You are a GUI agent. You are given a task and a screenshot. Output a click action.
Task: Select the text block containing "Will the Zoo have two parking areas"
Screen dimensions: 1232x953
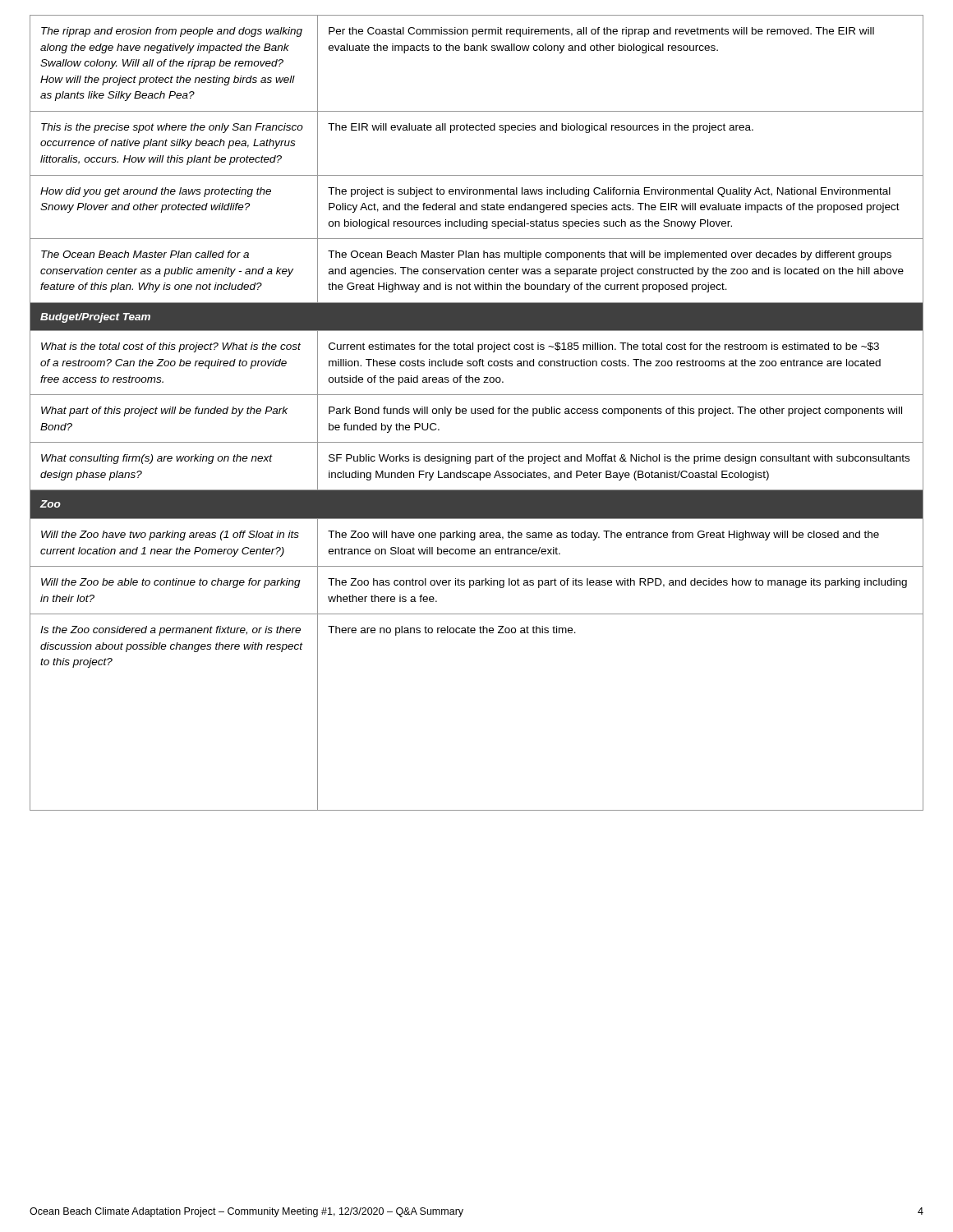[170, 542]
